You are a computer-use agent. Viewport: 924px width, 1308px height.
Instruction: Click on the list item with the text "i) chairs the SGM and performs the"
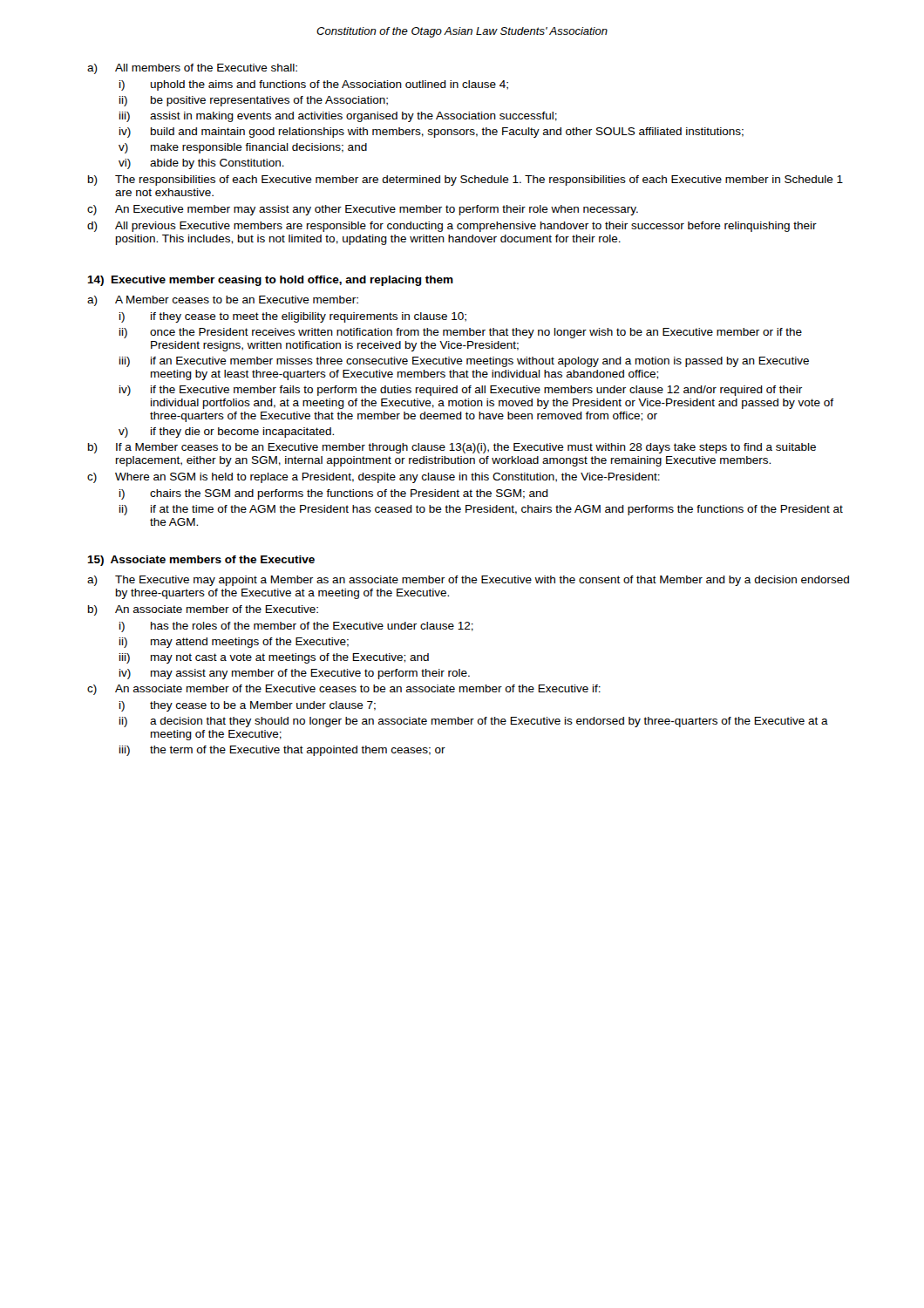coord(486,493)
